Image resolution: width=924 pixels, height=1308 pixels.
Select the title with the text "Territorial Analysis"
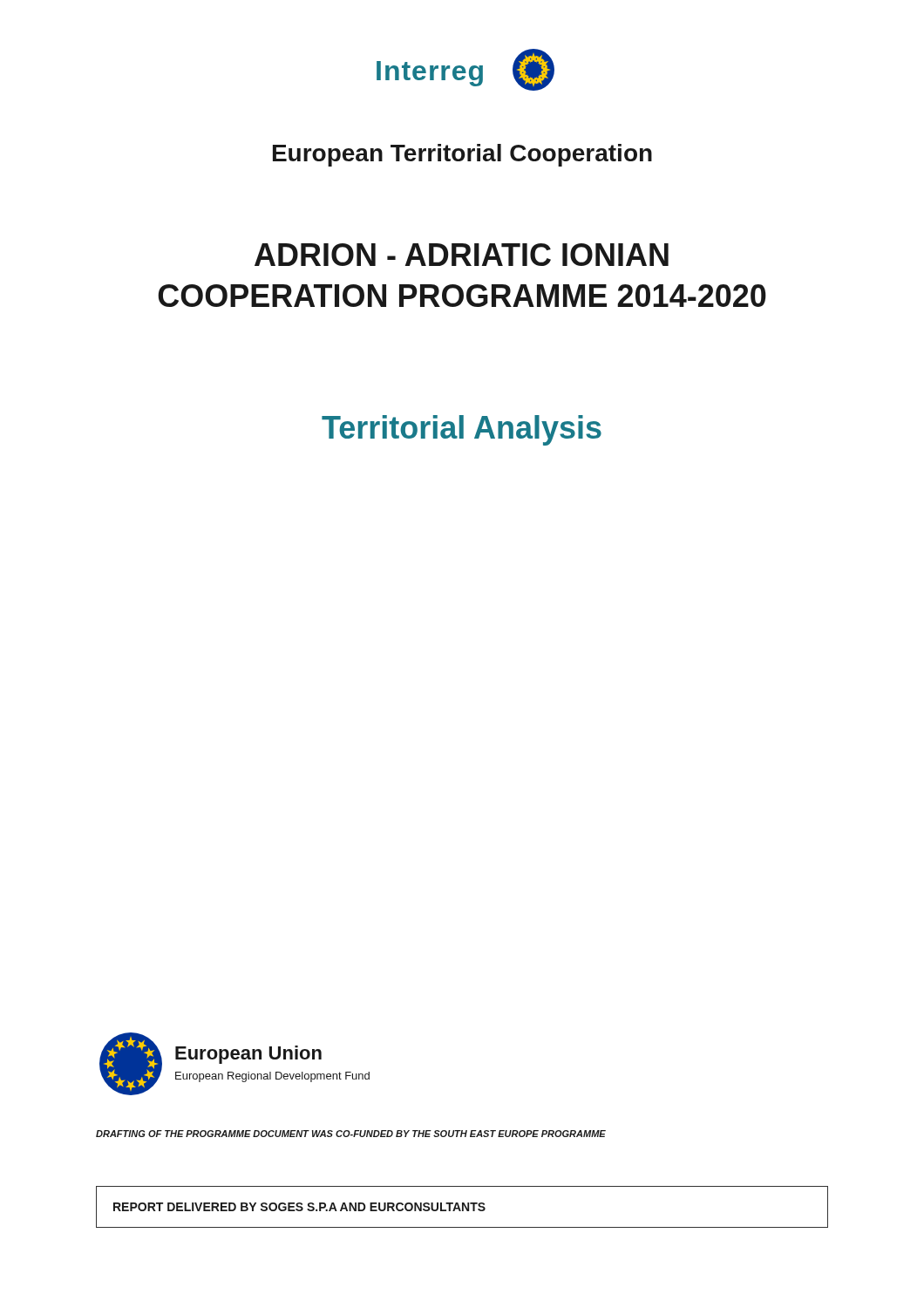click(x=462, y=428)
